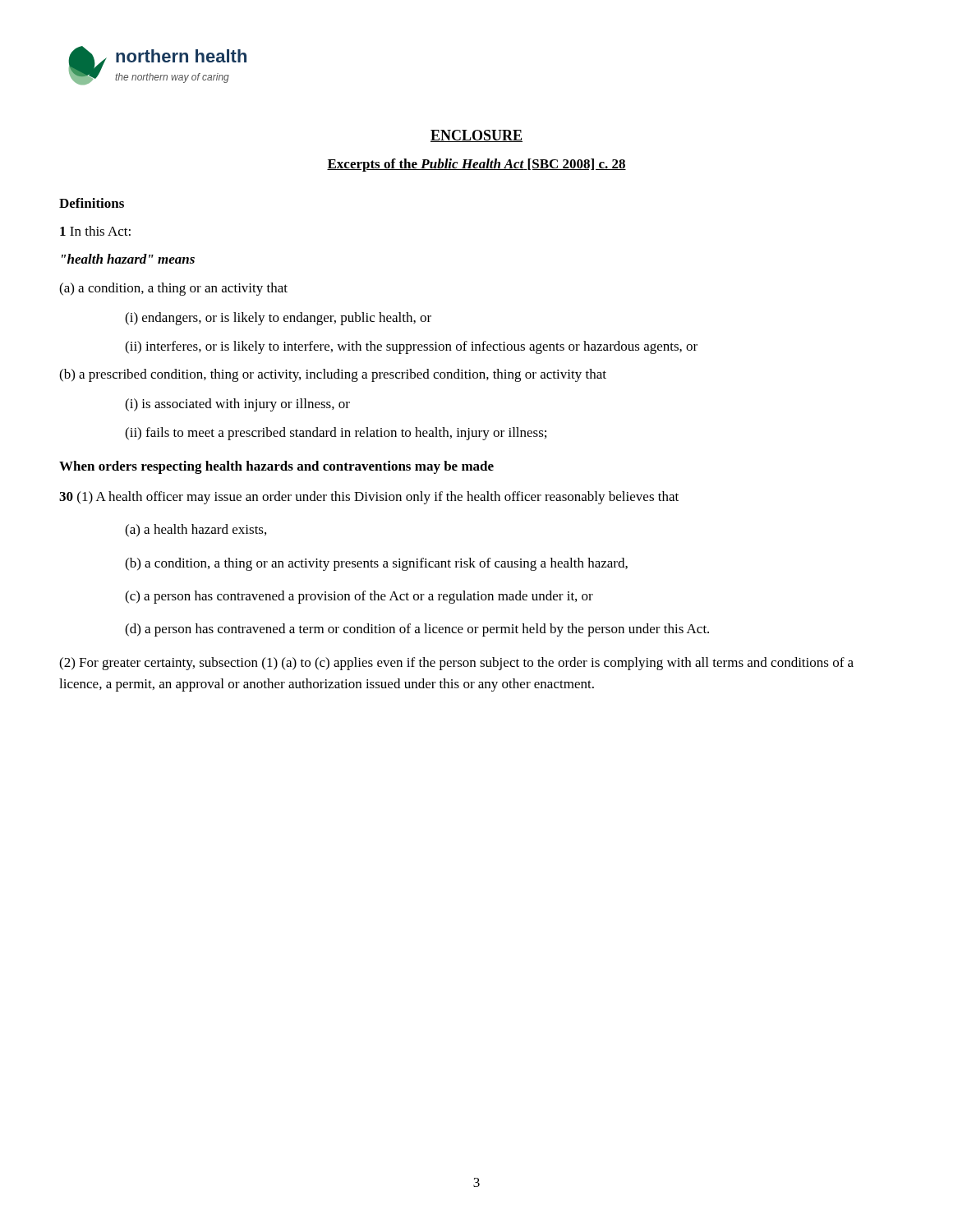This screenshot has width=953, height=1232.
Task: Point to the block beginning "(ii) interferes, or is likely to"
Action: (411, 346)
